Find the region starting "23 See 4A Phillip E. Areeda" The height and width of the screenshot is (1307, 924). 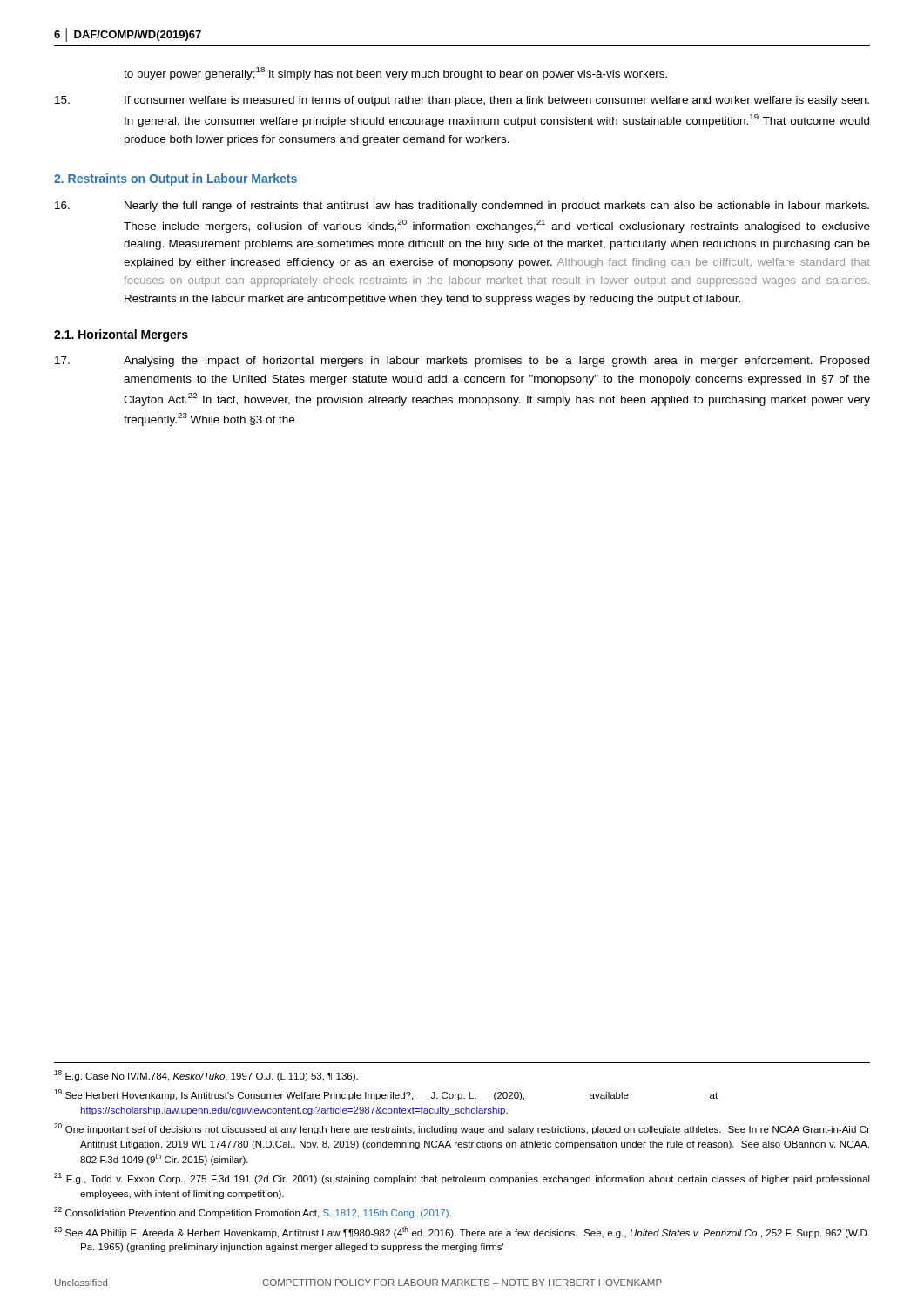pos(462,1239)
